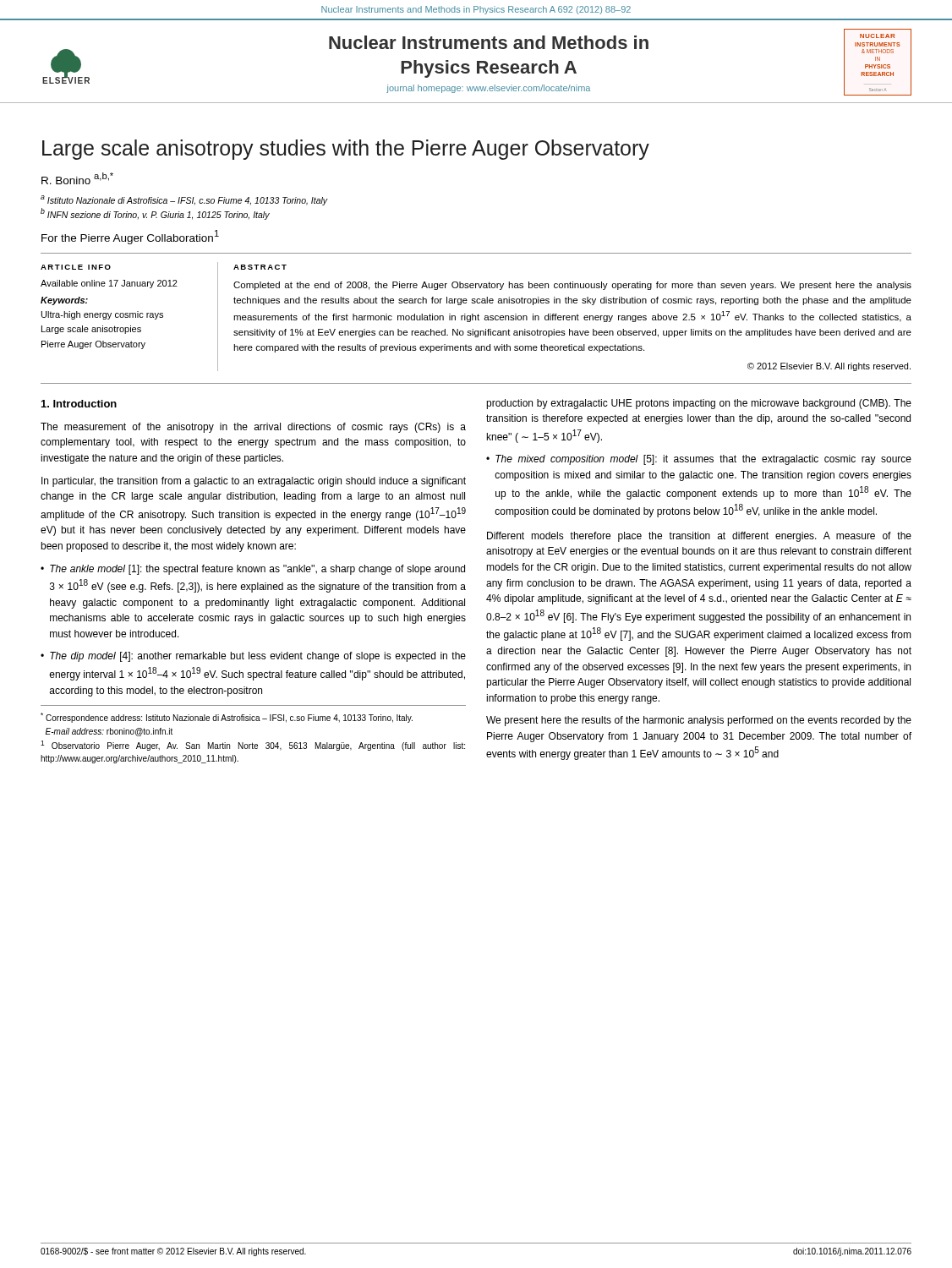The image size is (952, 1268).
Task: Navigate to the text block starting "Different models therefore place the"
Action: (x=699, y=617)
